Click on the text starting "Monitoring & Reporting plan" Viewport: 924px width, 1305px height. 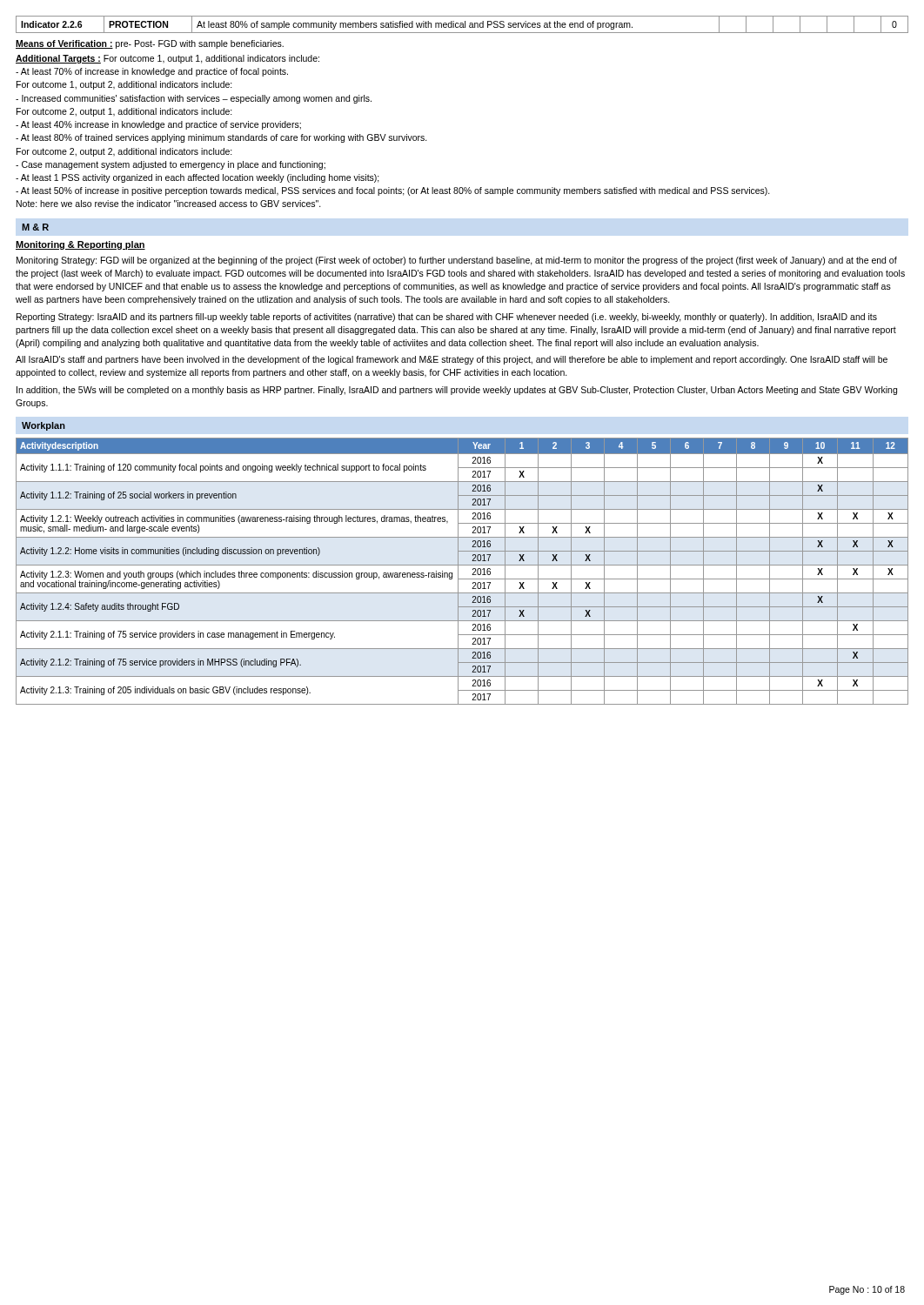pos(80,244)
